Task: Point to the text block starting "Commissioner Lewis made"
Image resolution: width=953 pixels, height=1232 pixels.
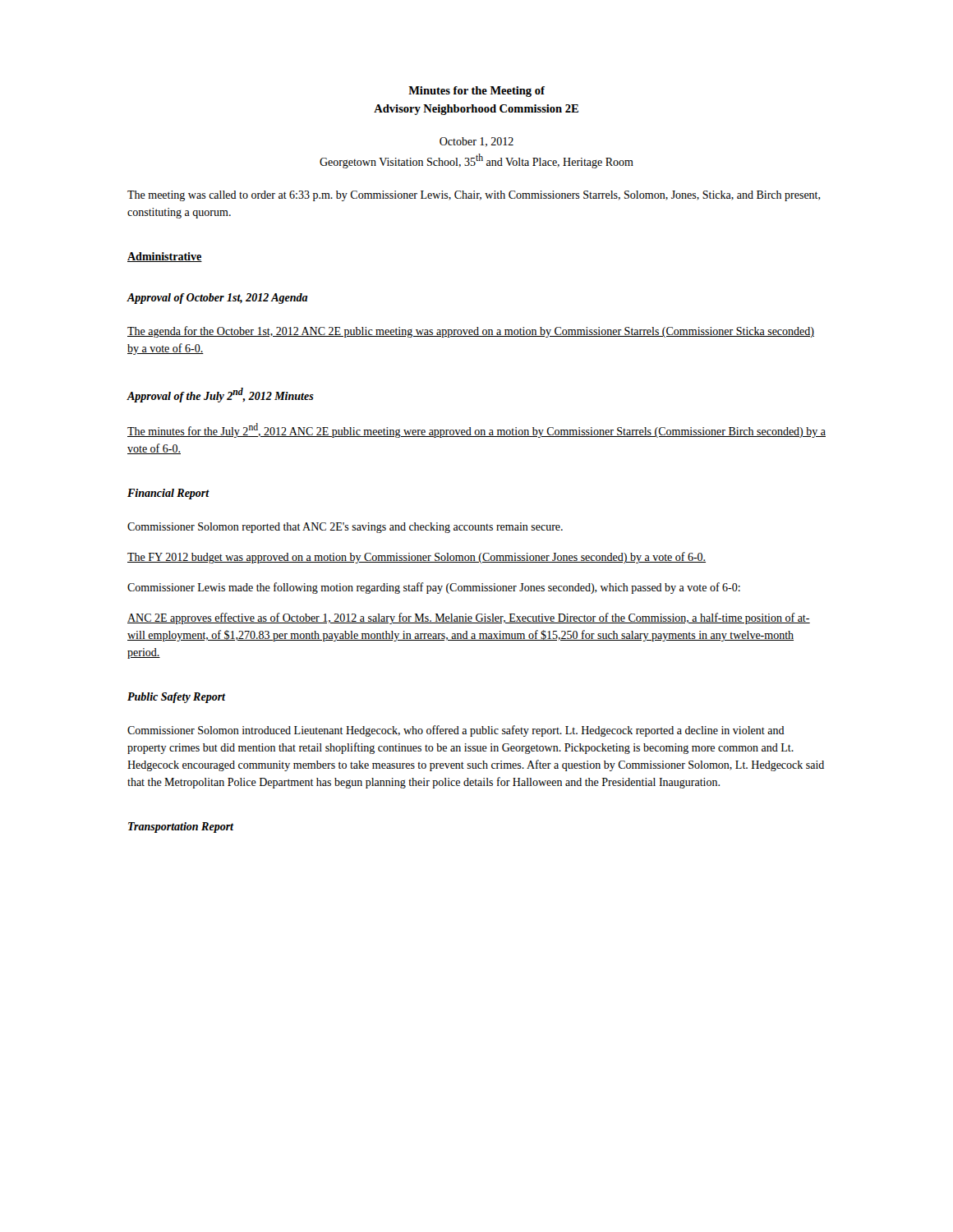Action: tap(434, 588)
